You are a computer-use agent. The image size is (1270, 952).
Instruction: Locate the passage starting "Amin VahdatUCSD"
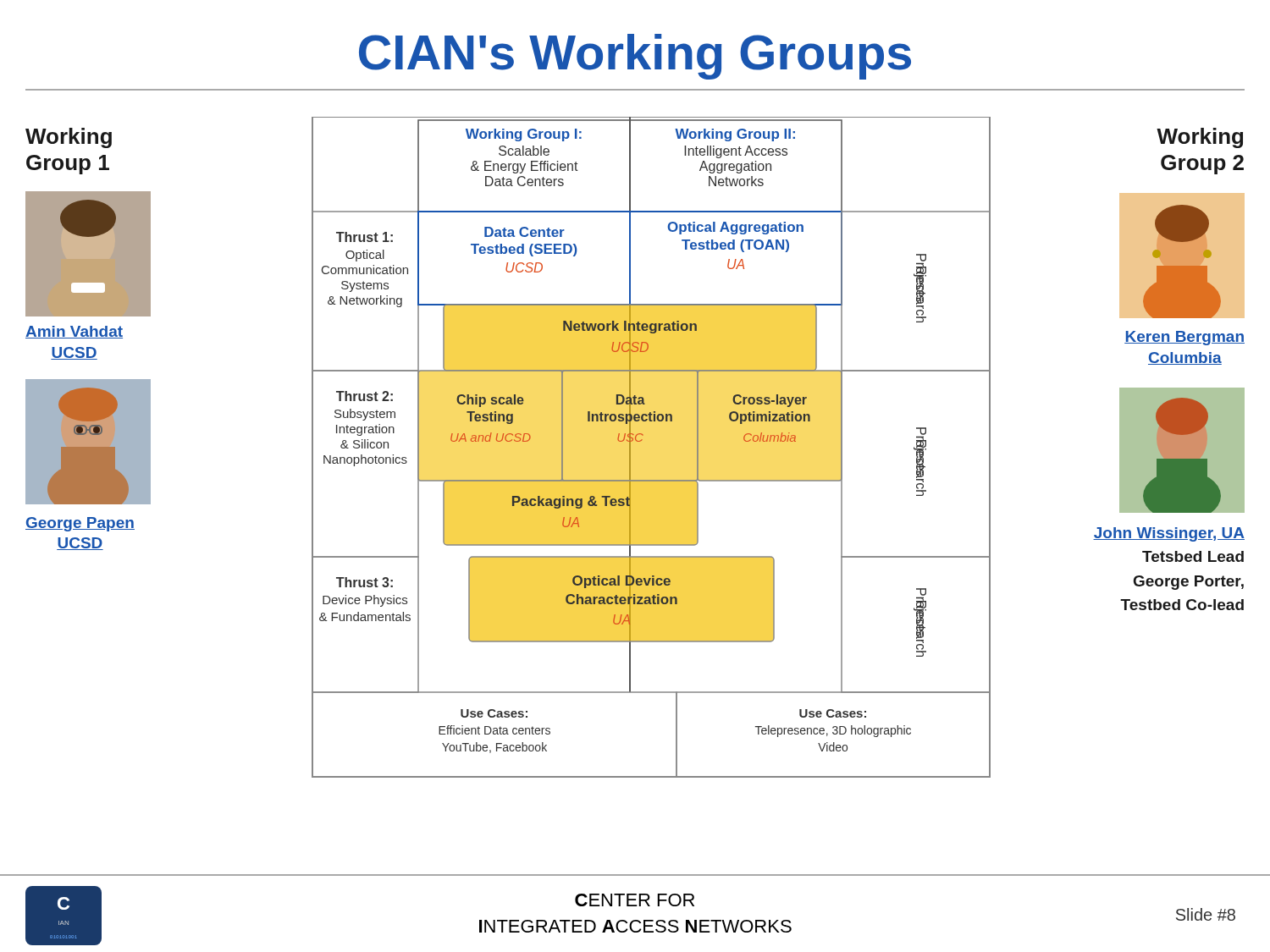coord(74,342)
